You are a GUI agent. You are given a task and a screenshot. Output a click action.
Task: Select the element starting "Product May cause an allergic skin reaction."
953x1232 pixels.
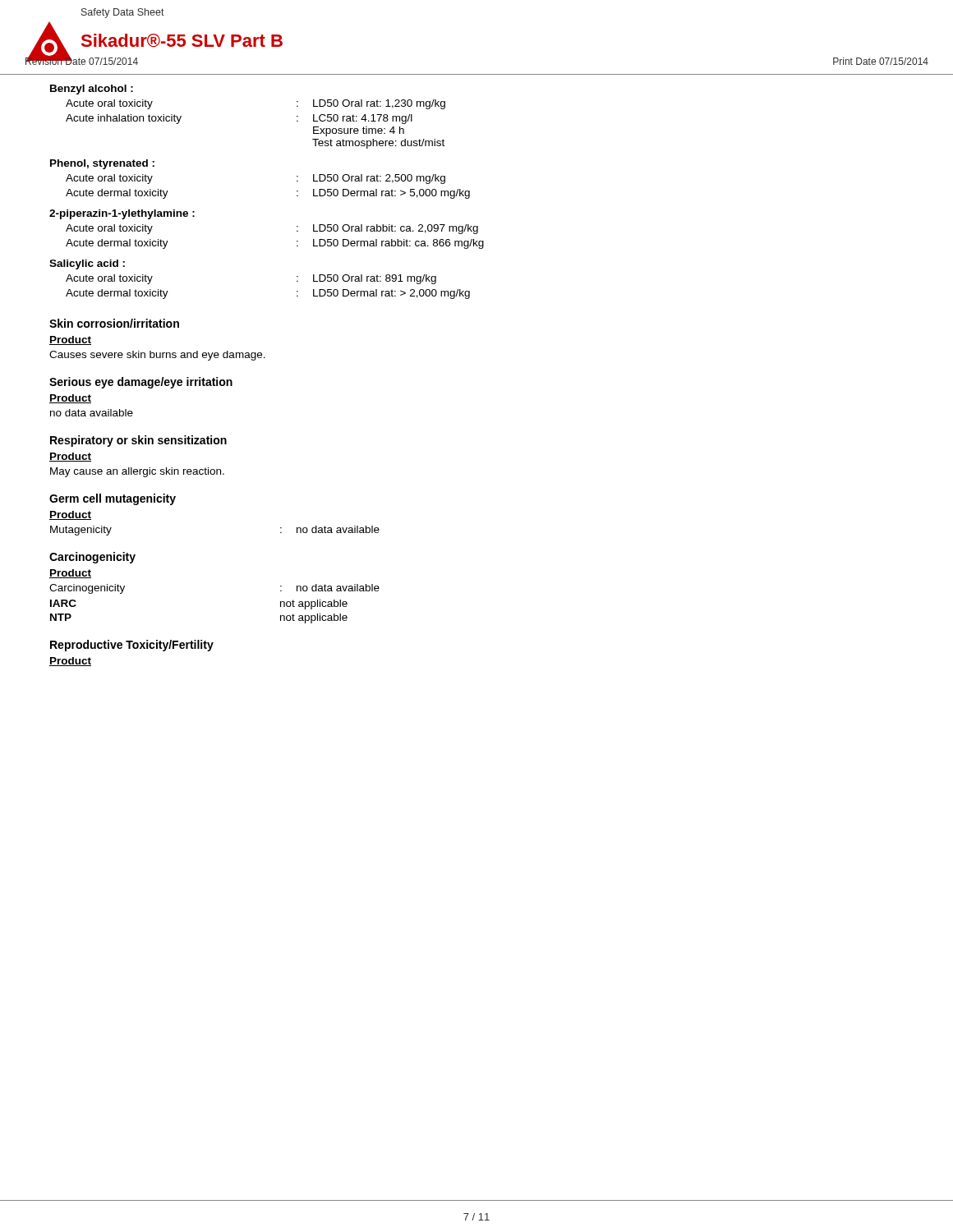[70, 457]
